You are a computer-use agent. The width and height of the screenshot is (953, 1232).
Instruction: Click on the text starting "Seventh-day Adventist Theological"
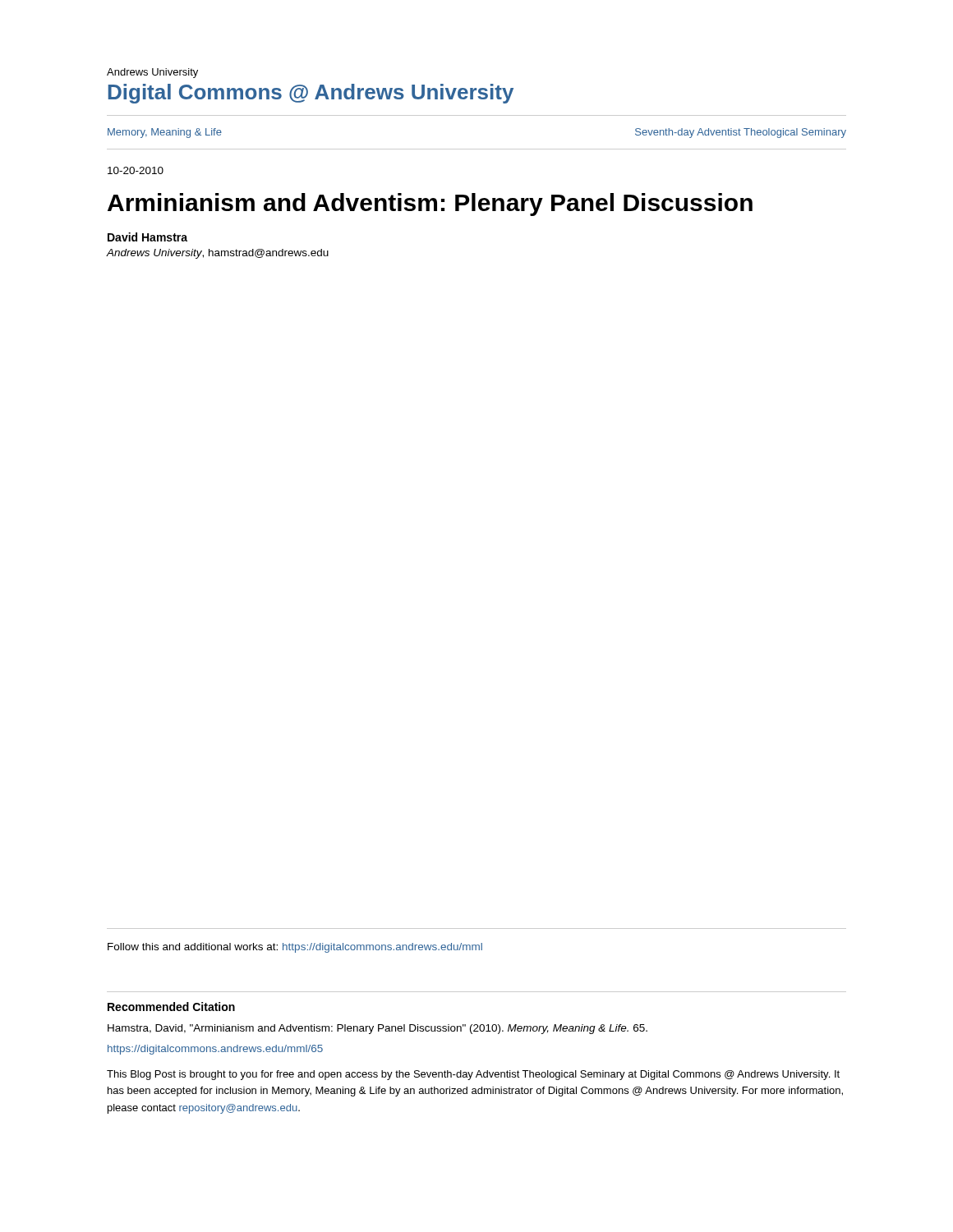[x=740, y=131]
